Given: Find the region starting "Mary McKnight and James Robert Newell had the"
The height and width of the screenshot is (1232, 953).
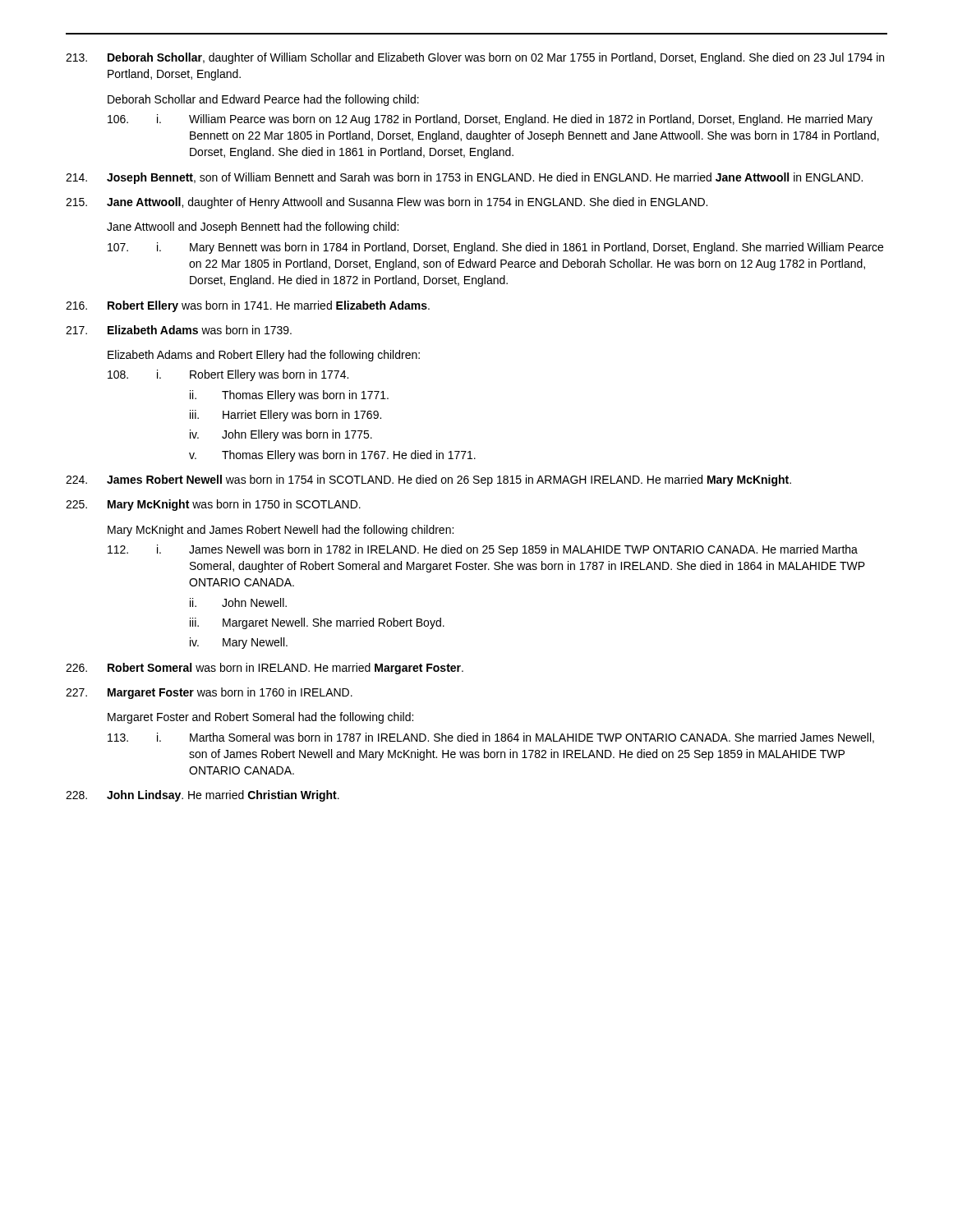Looking at the screenshot, I should click(281, 529).
